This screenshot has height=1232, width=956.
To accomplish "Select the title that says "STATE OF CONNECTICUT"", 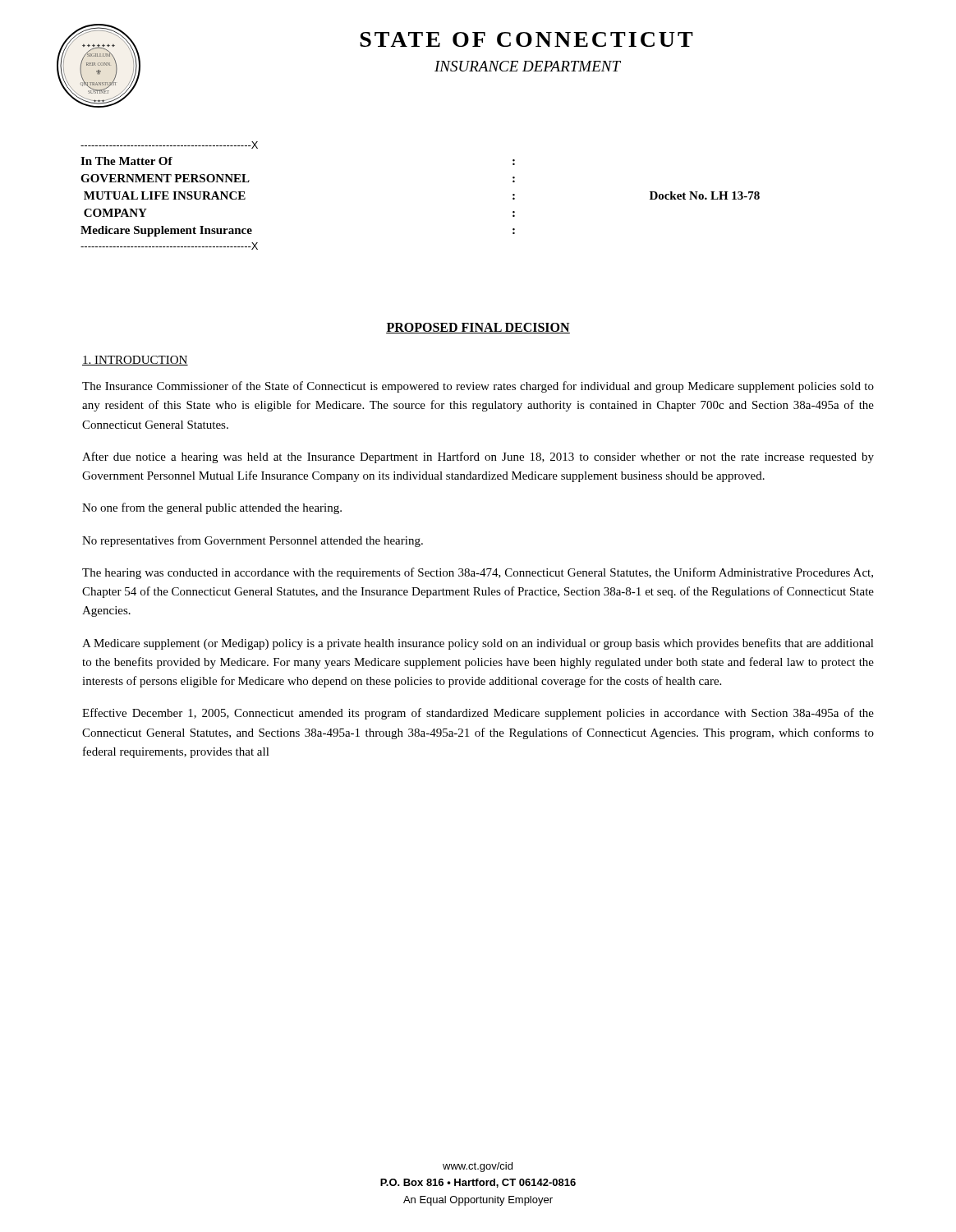I will point(527,51).
